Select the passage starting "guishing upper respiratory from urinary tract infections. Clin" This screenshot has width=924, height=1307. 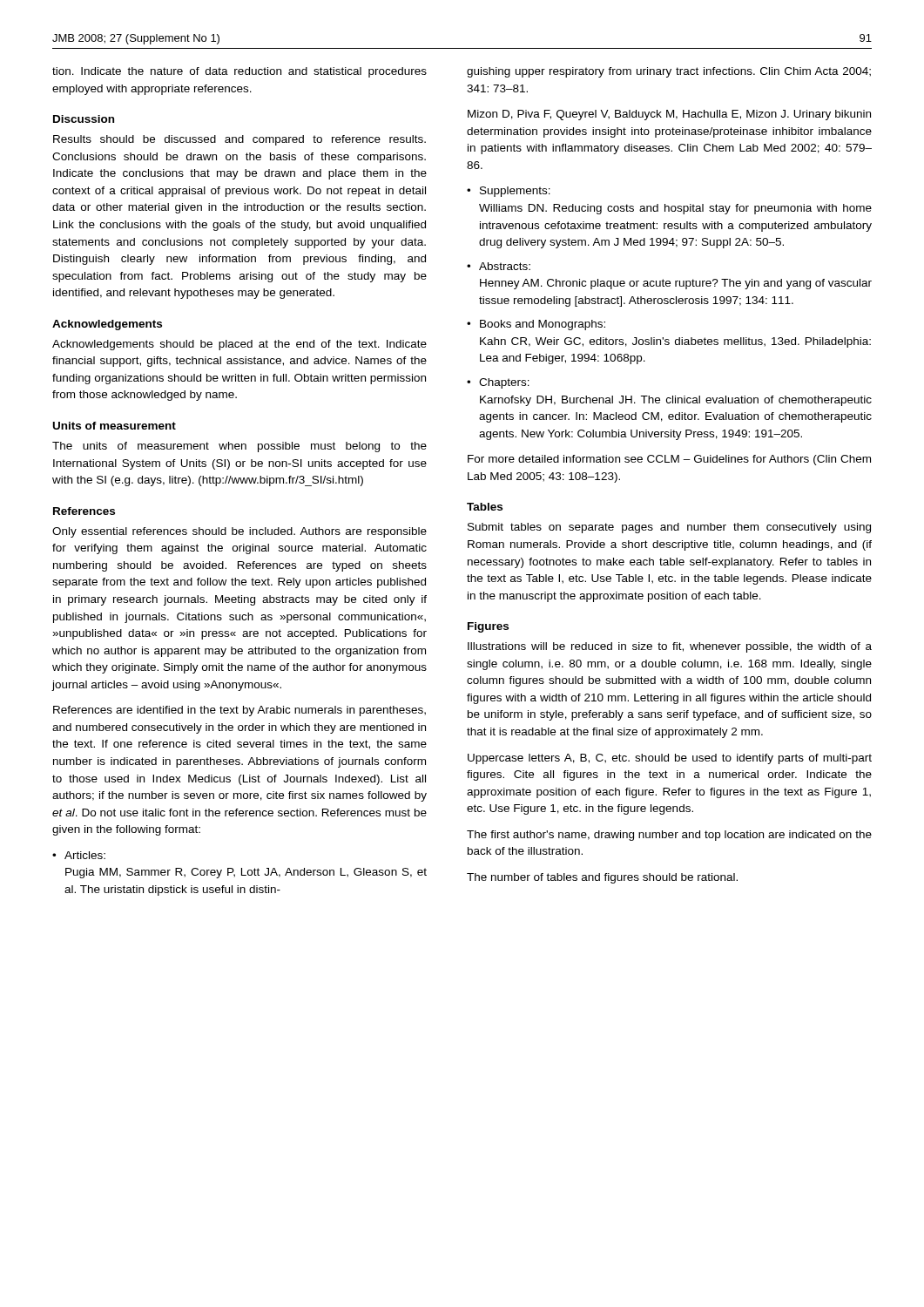coord(669,118)
